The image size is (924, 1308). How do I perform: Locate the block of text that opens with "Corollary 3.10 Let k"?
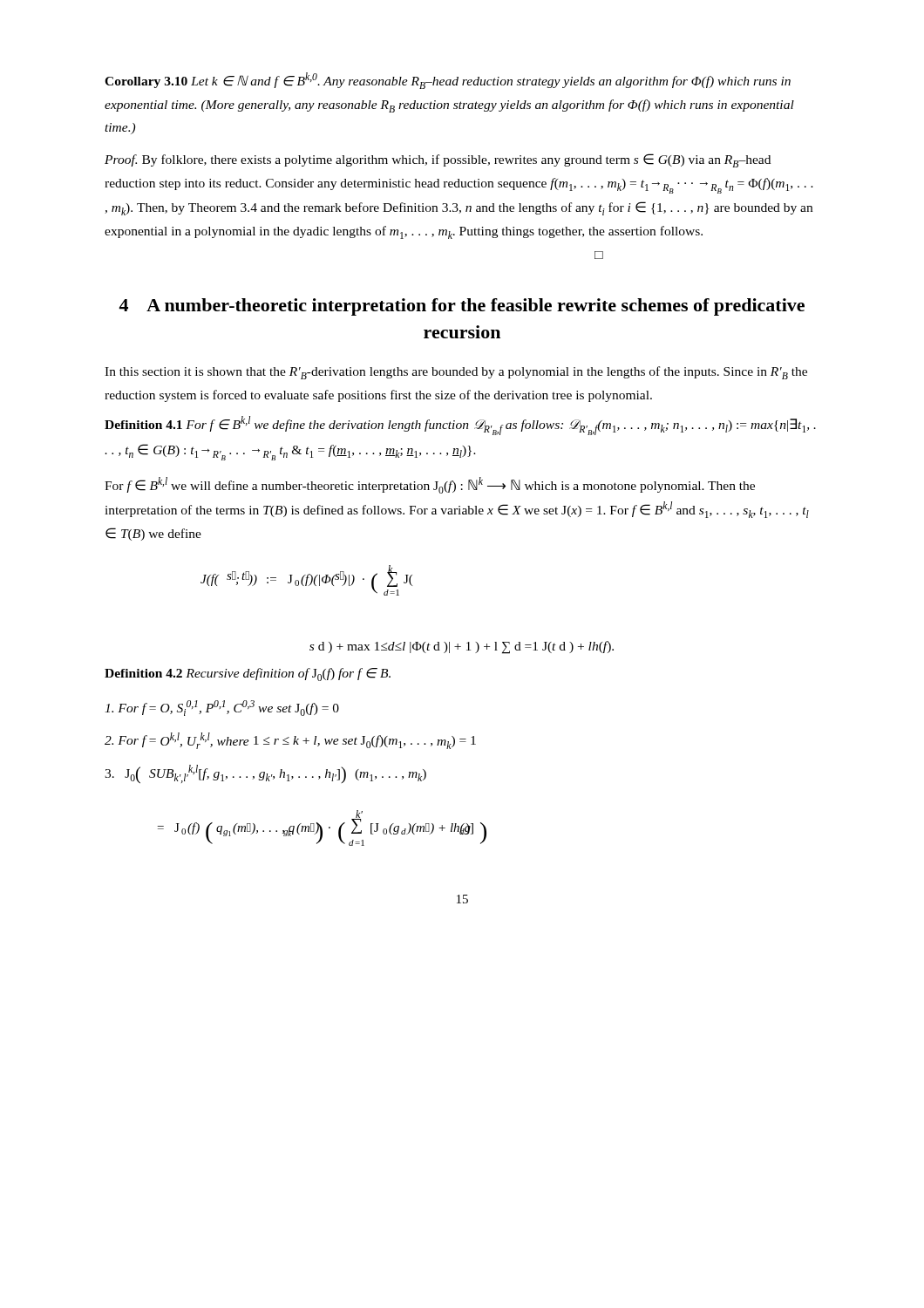click(x=462, y=104)
